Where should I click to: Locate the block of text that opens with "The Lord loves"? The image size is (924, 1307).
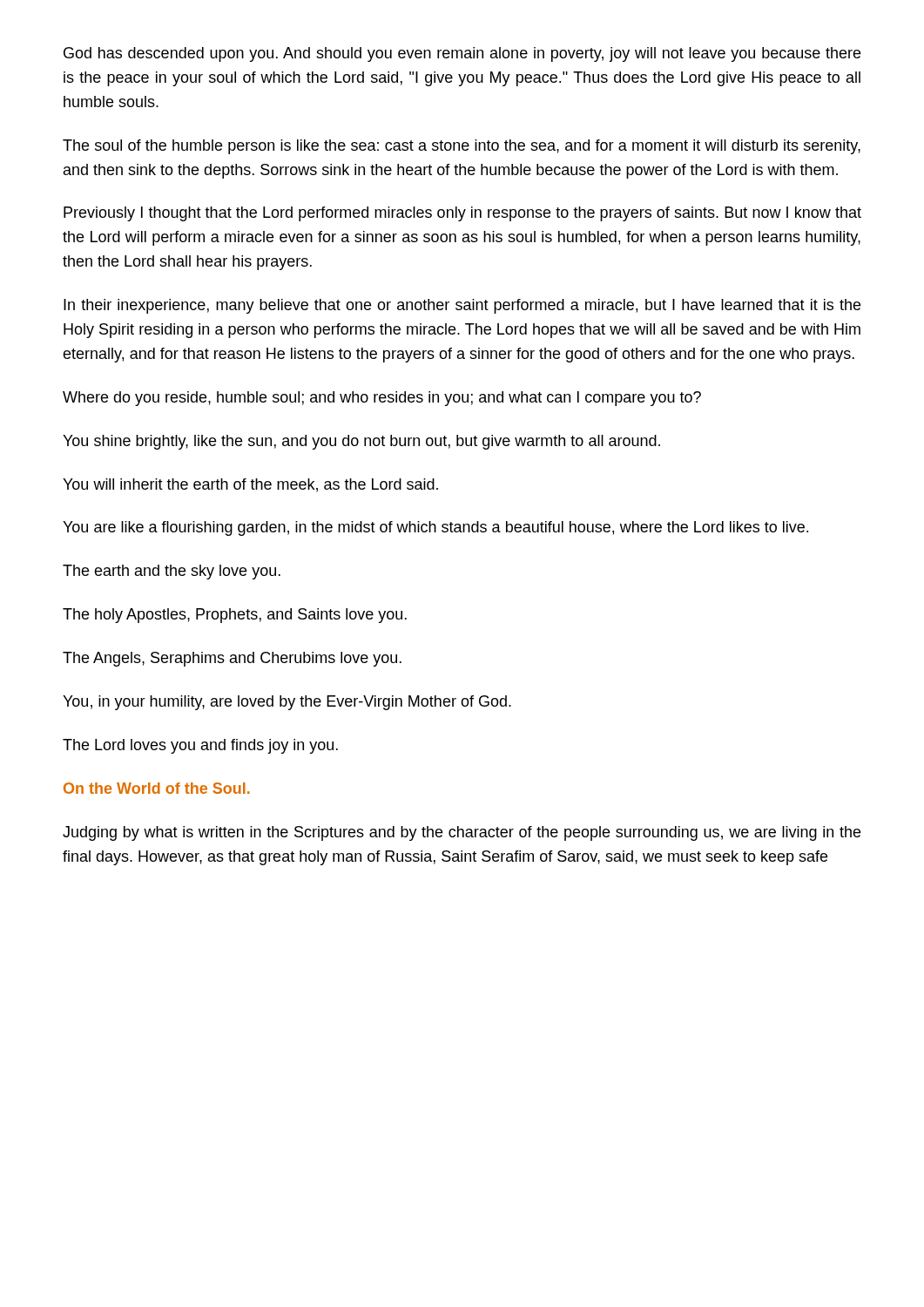point(201,745)
